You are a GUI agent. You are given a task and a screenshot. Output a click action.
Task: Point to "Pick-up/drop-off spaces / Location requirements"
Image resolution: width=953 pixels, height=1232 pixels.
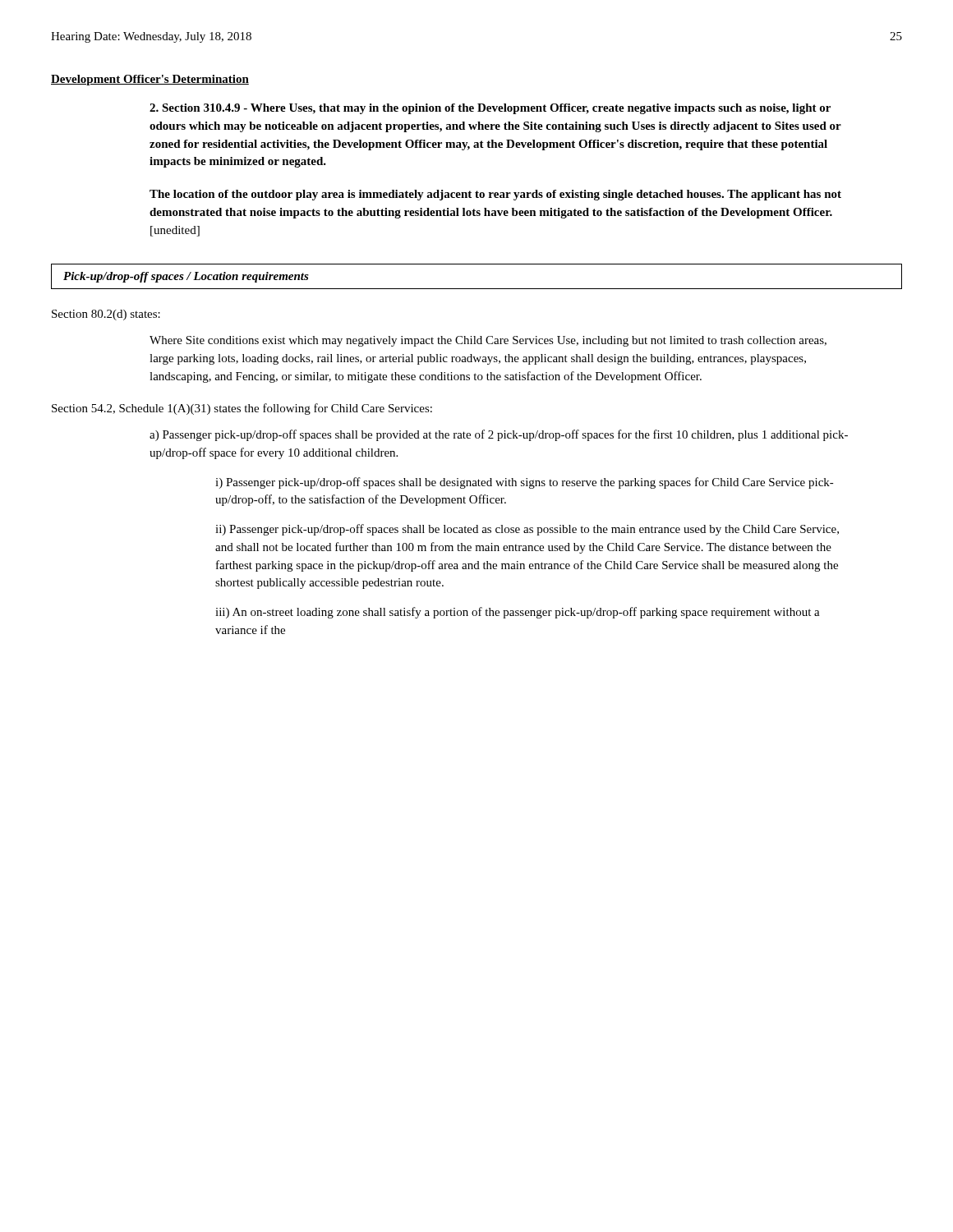[186, 276]
